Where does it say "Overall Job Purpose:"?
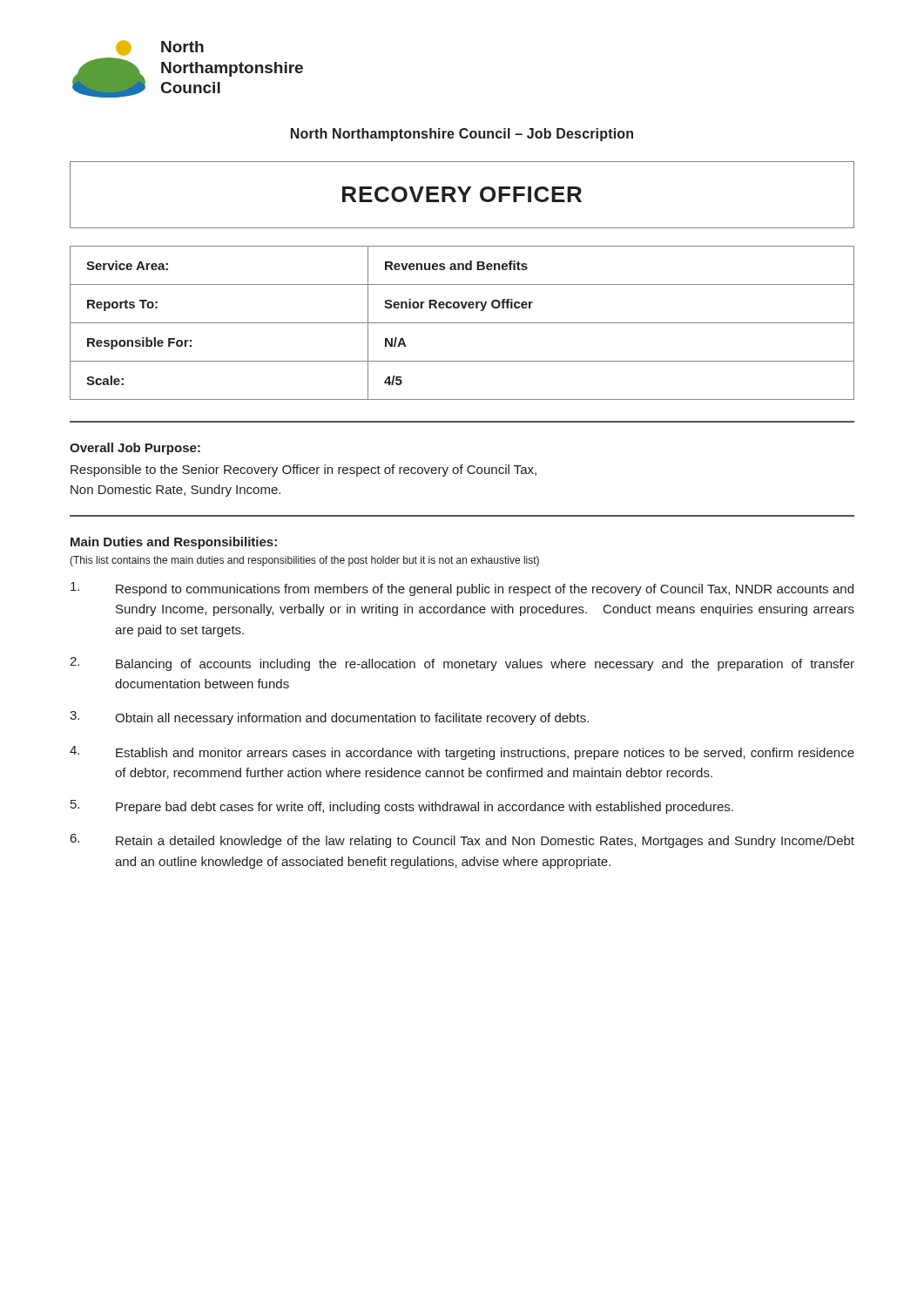The height and width of the screenshot is (1307, 924). (x=135, y=447)
